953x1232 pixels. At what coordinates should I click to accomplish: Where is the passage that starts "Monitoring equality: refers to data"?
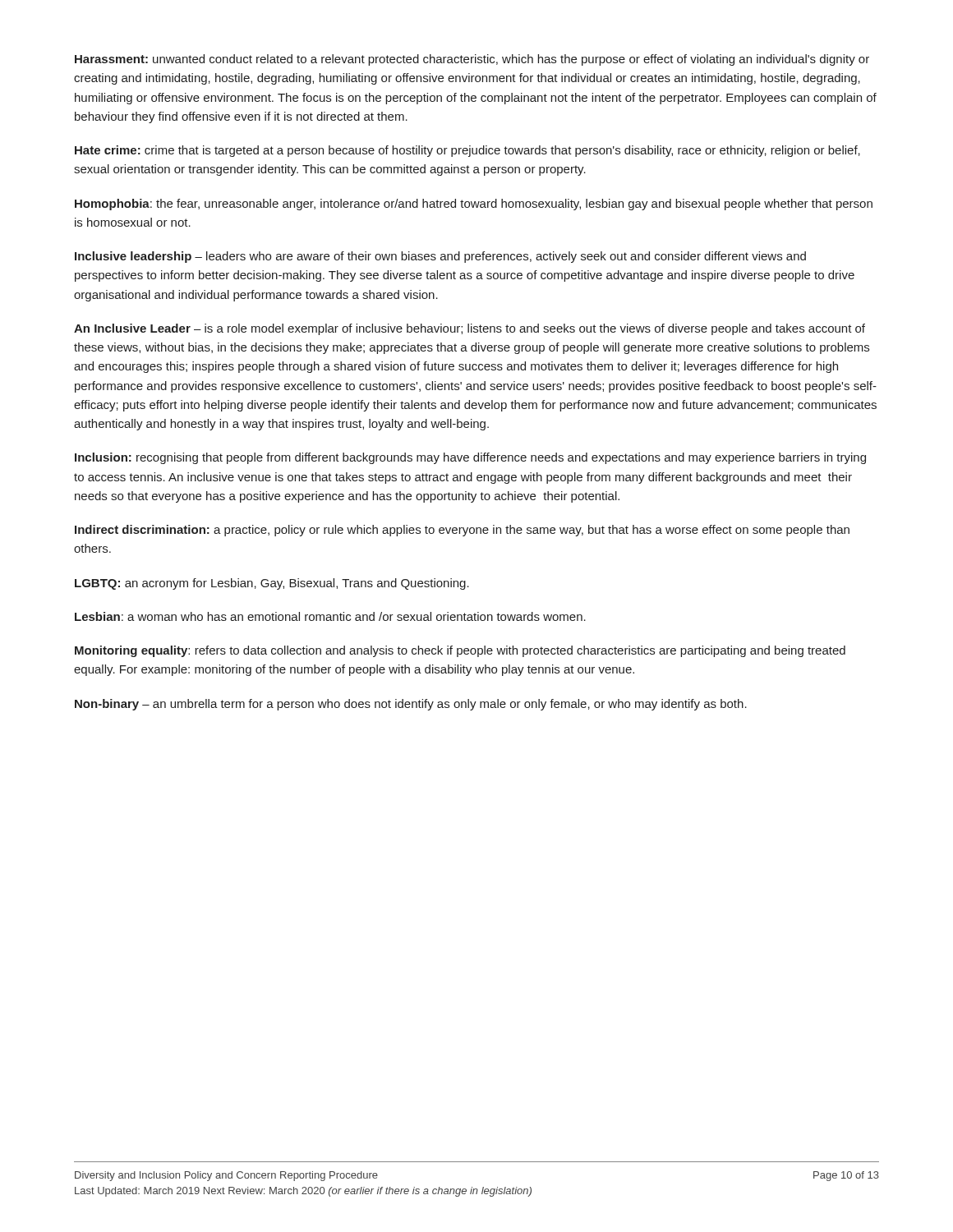460,660
